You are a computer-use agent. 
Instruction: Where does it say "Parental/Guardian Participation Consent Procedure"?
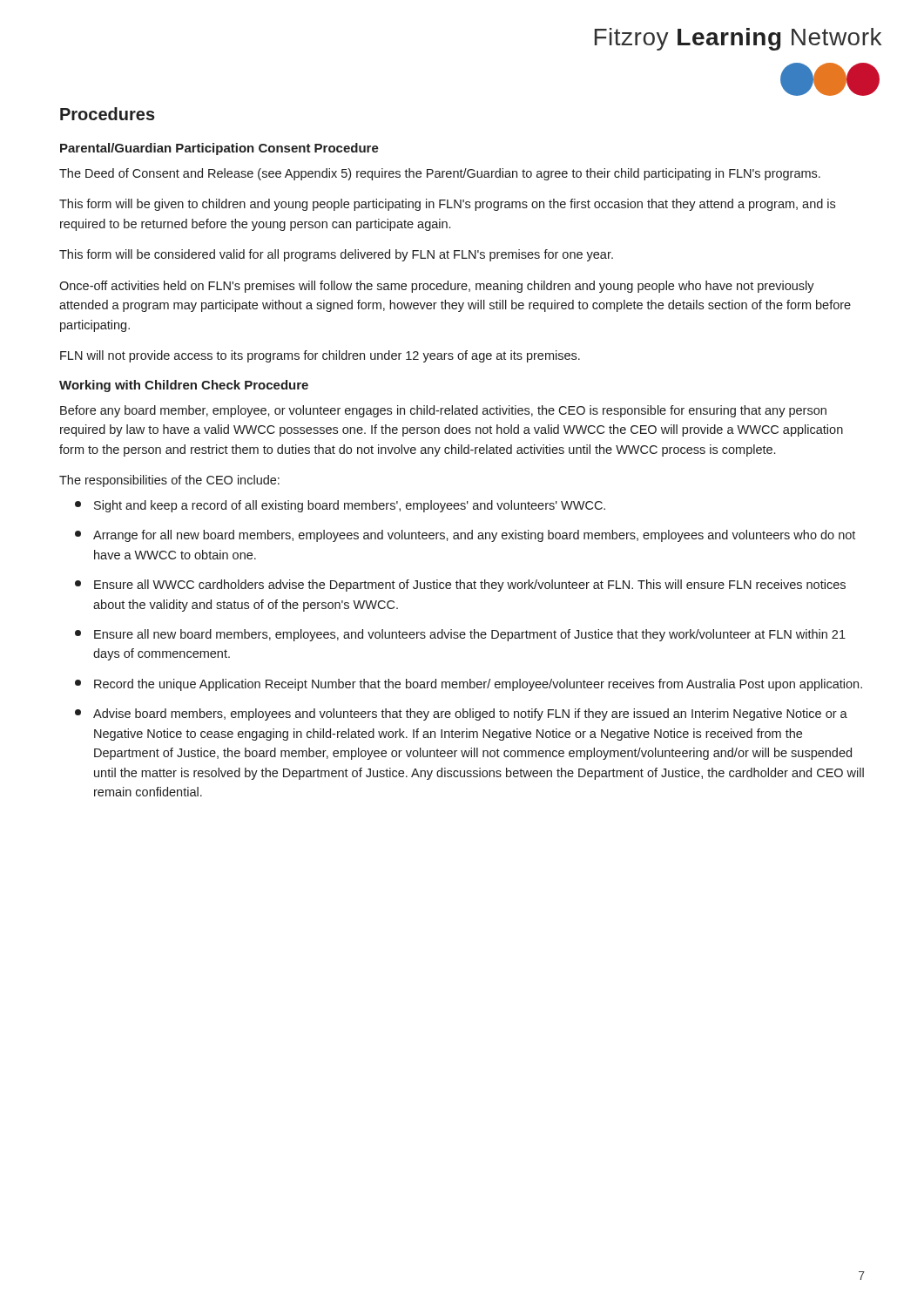[219, 148]
